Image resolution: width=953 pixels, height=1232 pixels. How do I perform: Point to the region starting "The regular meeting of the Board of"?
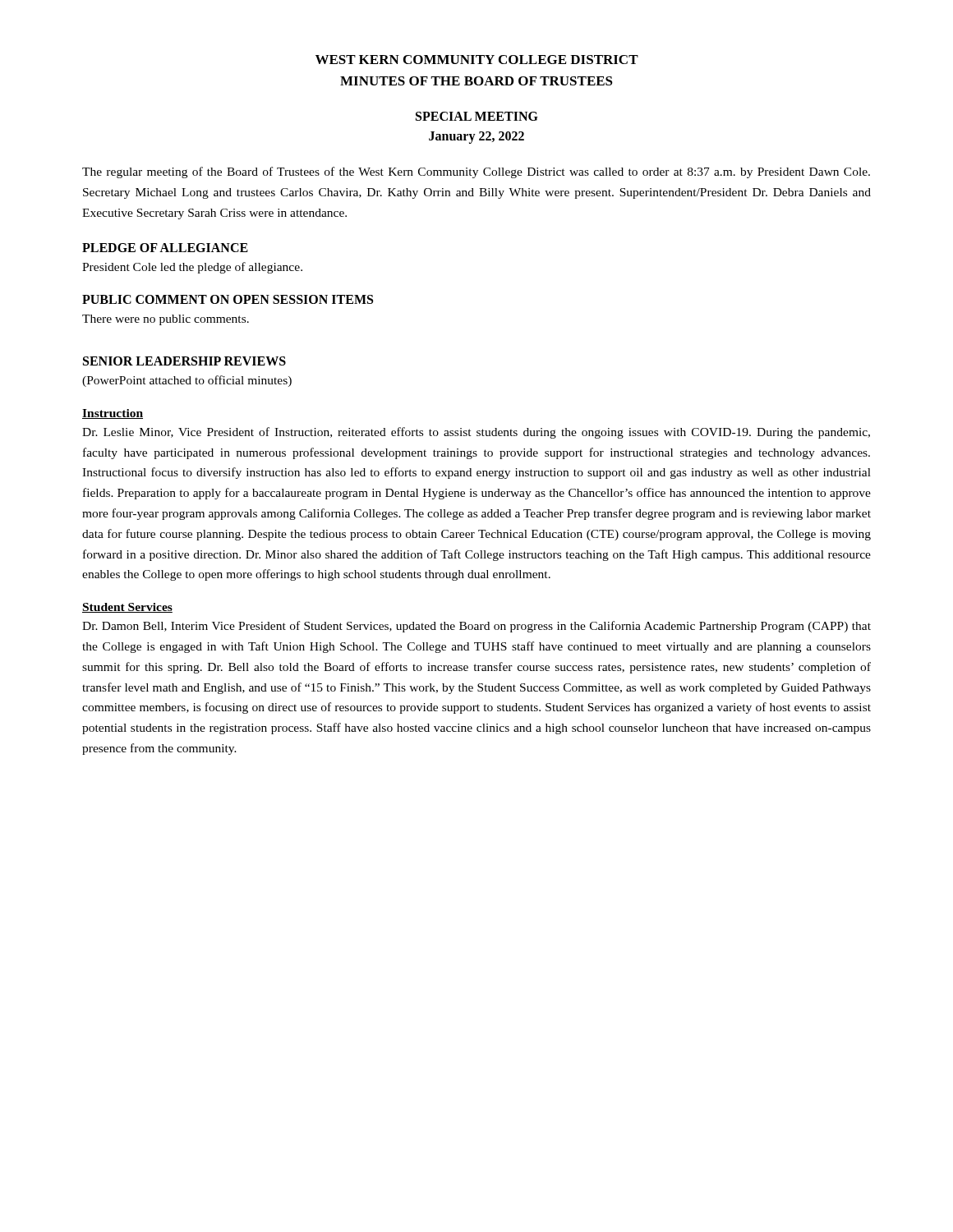coord(476,192)
